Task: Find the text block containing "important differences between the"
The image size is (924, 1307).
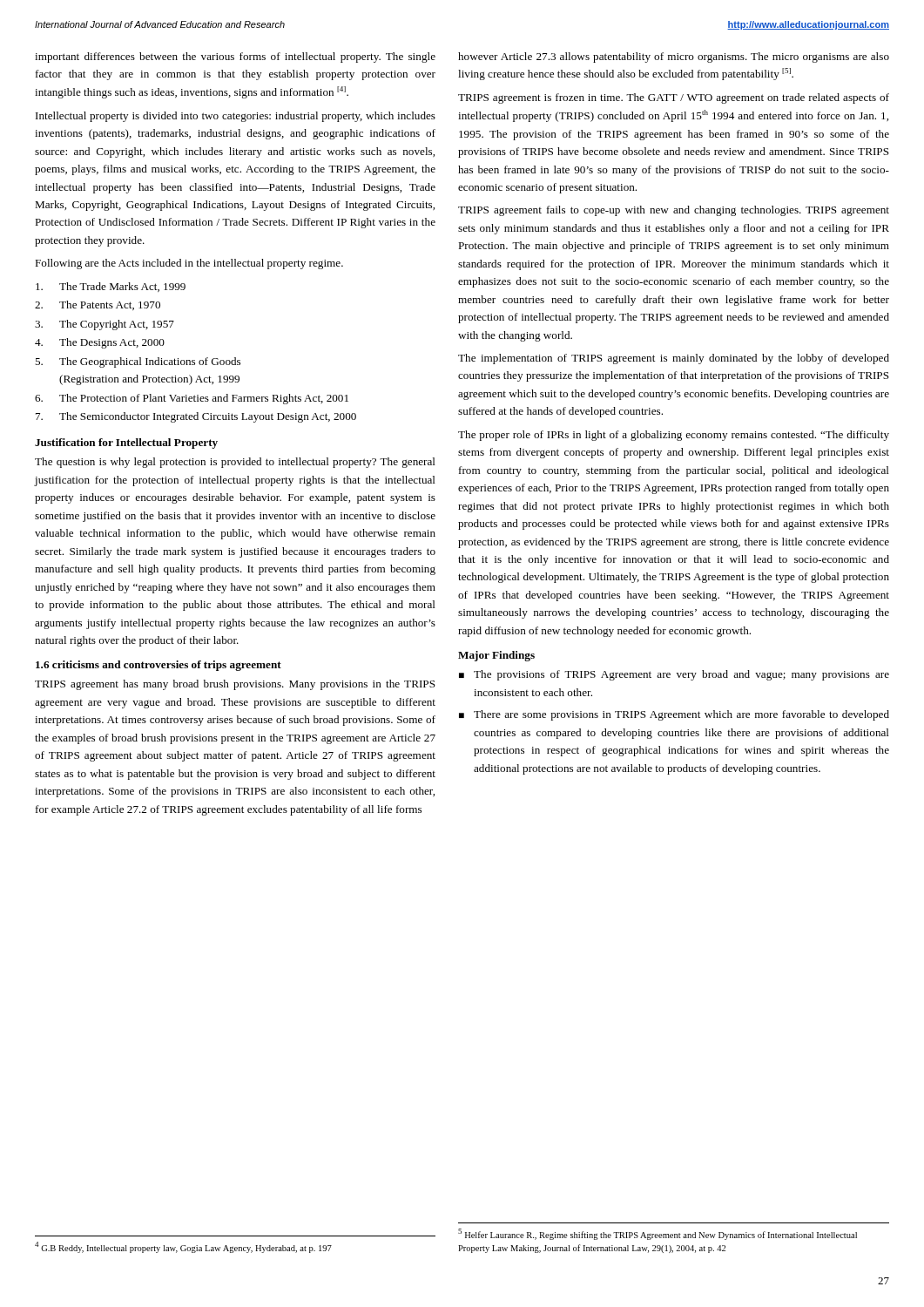Action: tap(235, 160)
